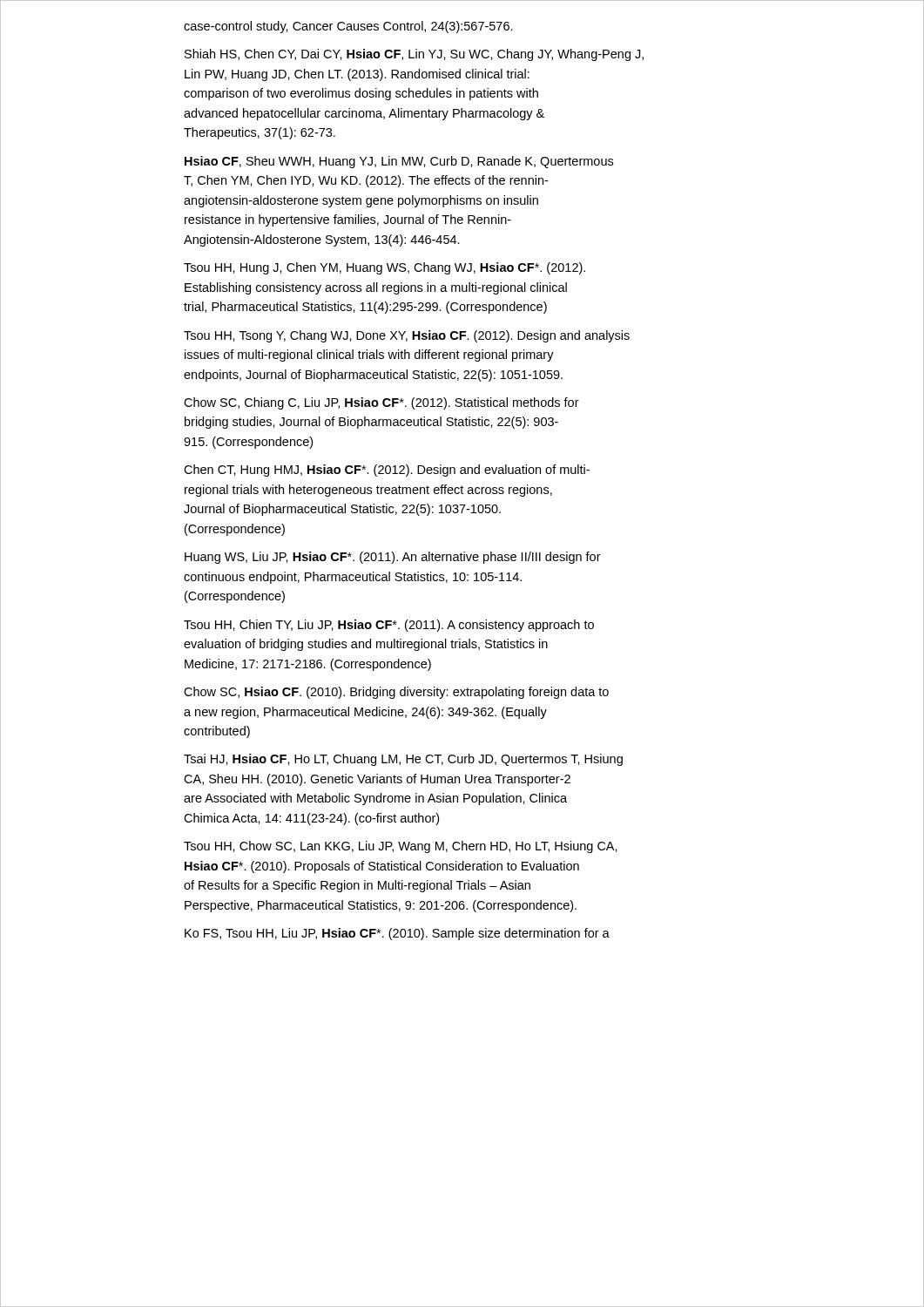Locate the block of text that opens with "Tsou HH, Chien TY, Liu JP,"
Image resolution: width=924 pixels, height=1307 pixels.
[540, 644]
